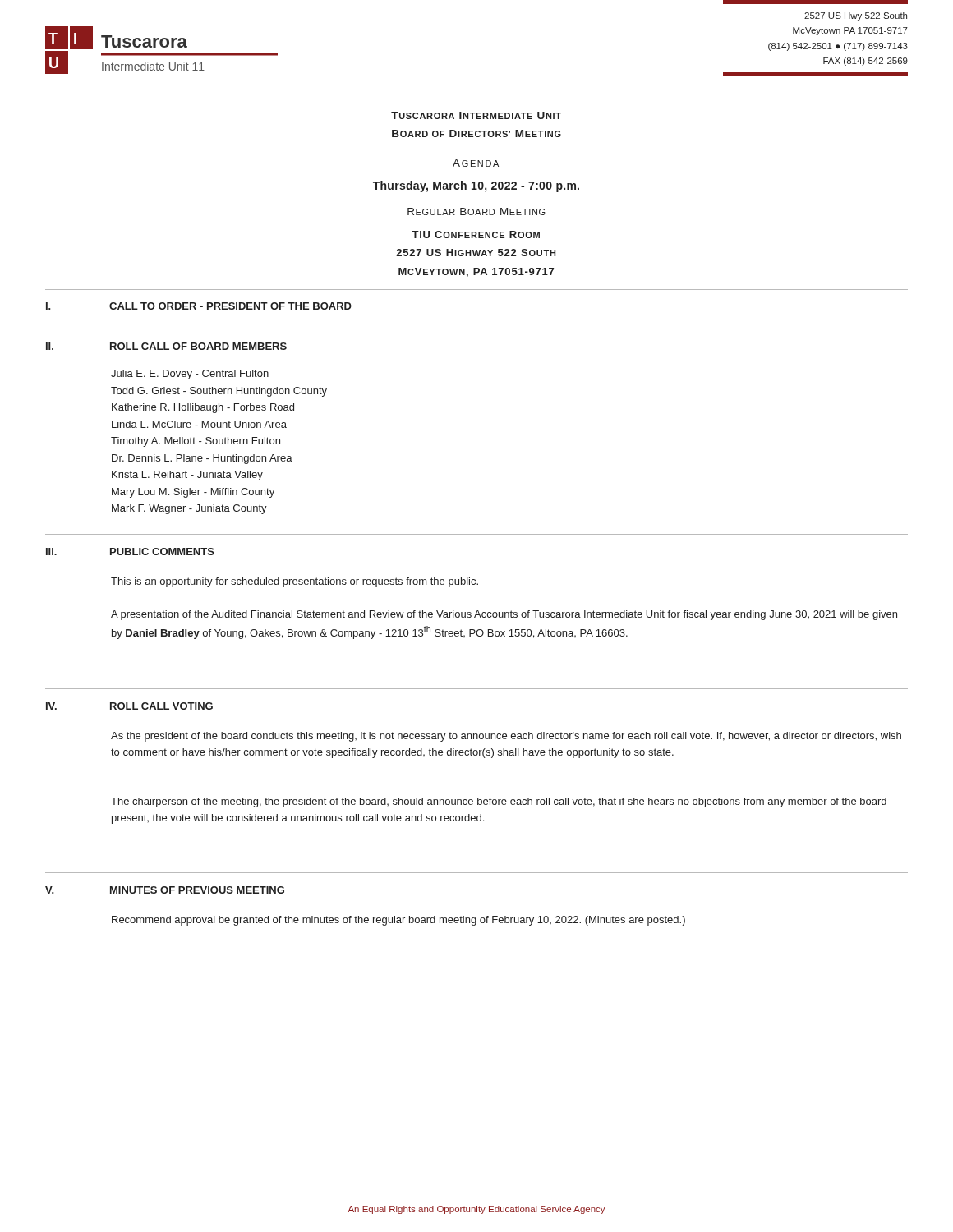Screen dimensions: 1232x953
Task: Locate the logo
Action: pyautogui.click(x=162, y=57)
